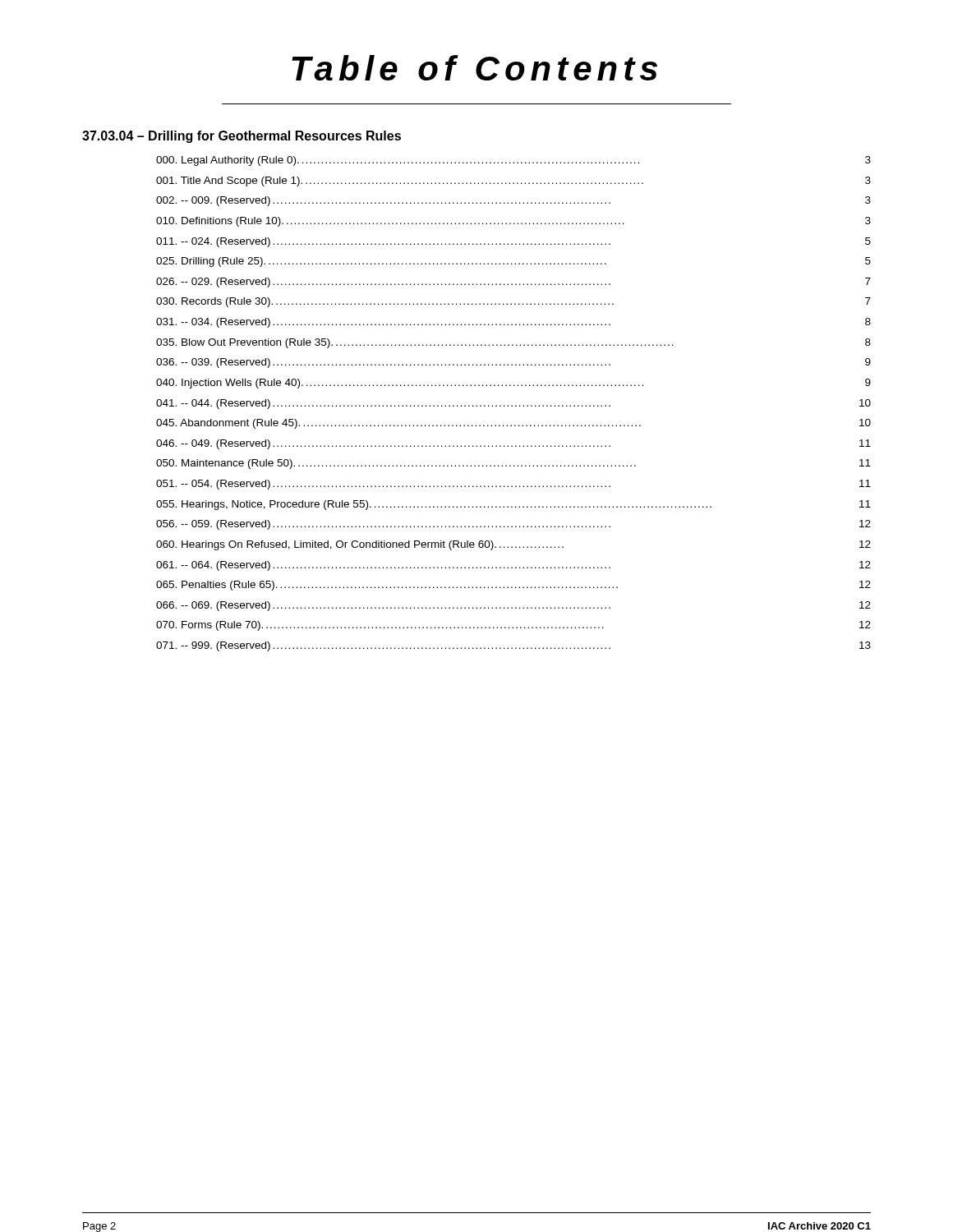
Task: Click where it says "010. Definitions (Rule 10)."
Action: [x=513, y=221]
